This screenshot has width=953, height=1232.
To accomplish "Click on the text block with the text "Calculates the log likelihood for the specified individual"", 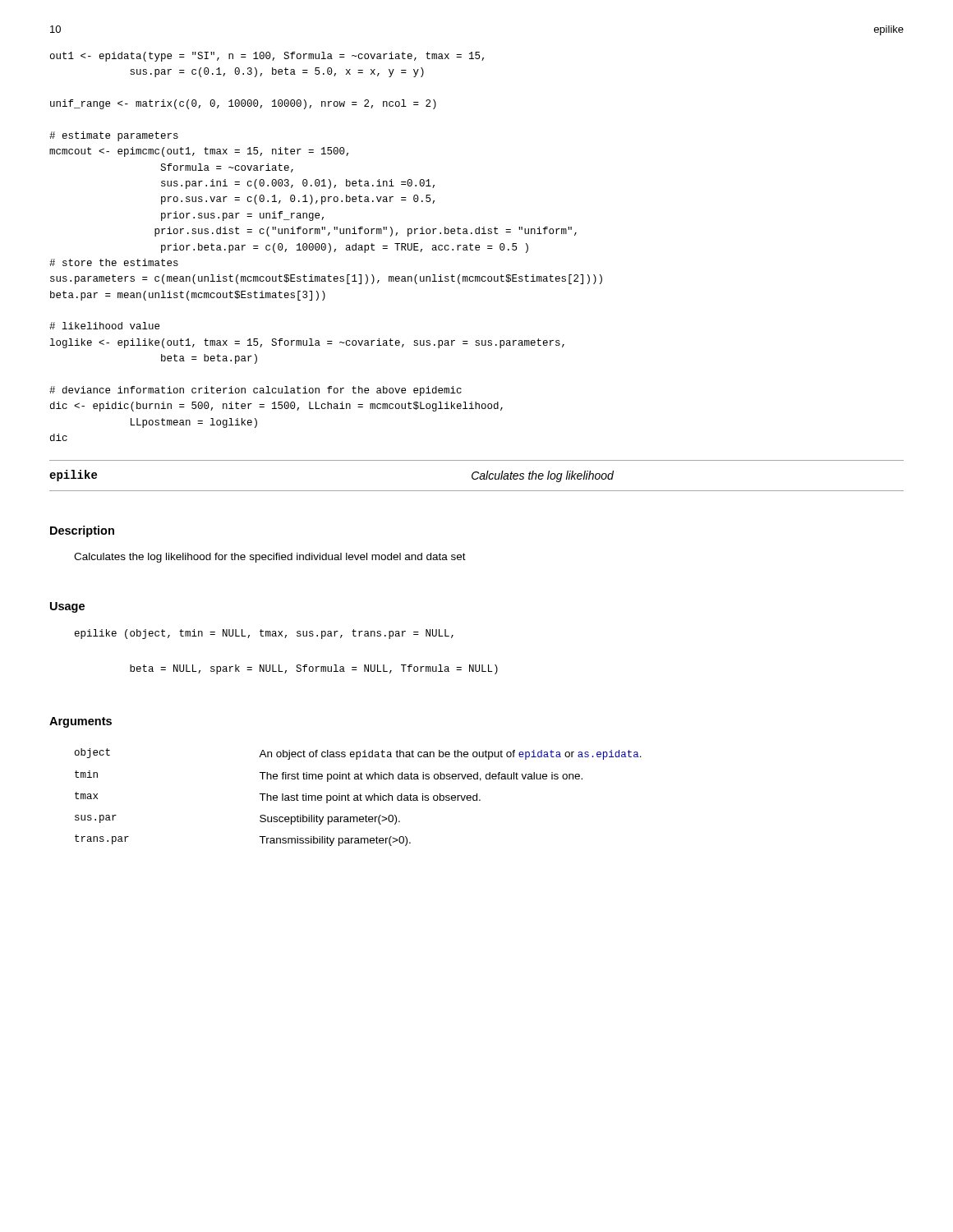I will point(270,556).
